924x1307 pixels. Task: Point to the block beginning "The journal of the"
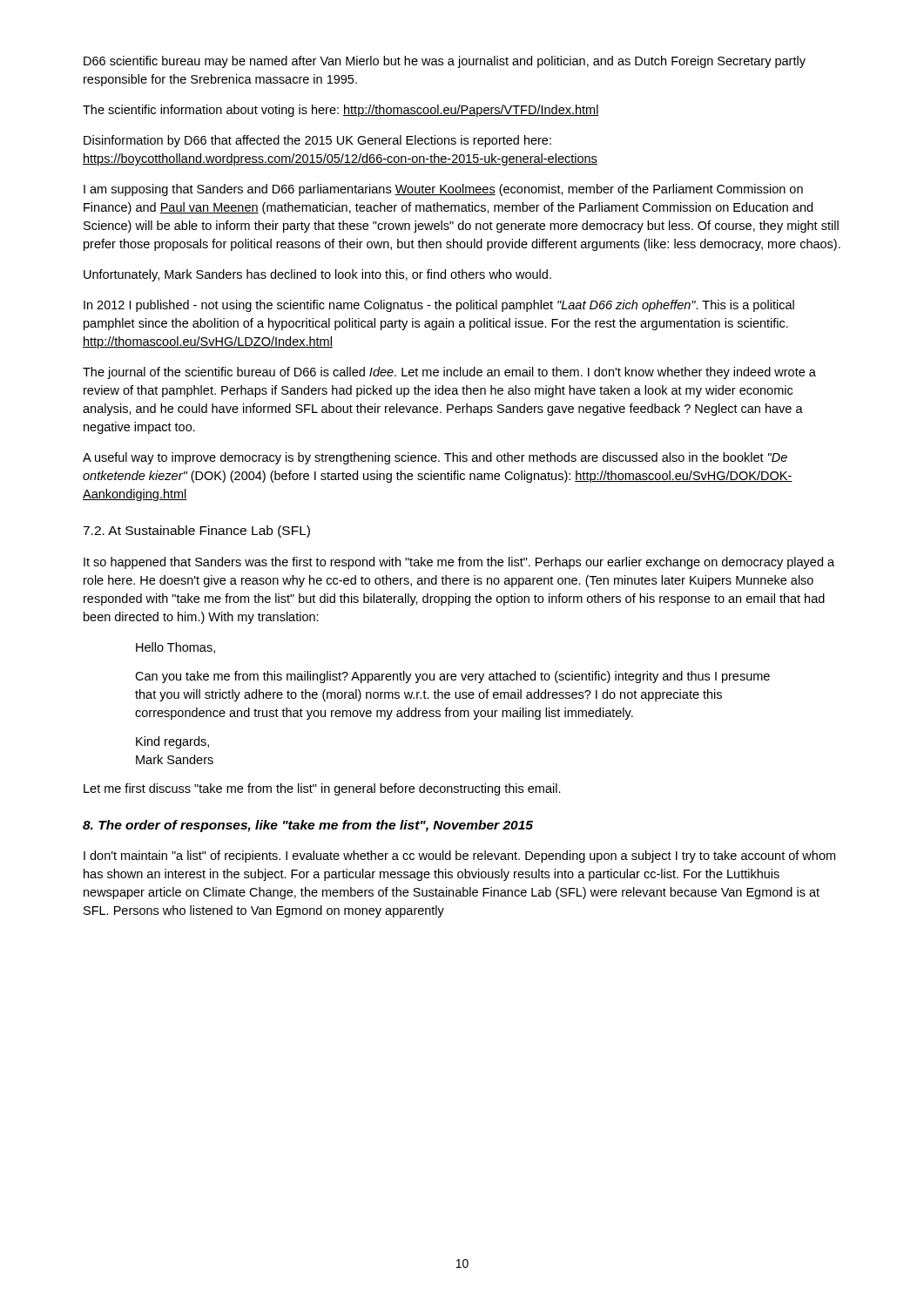[x=449, y=400]
